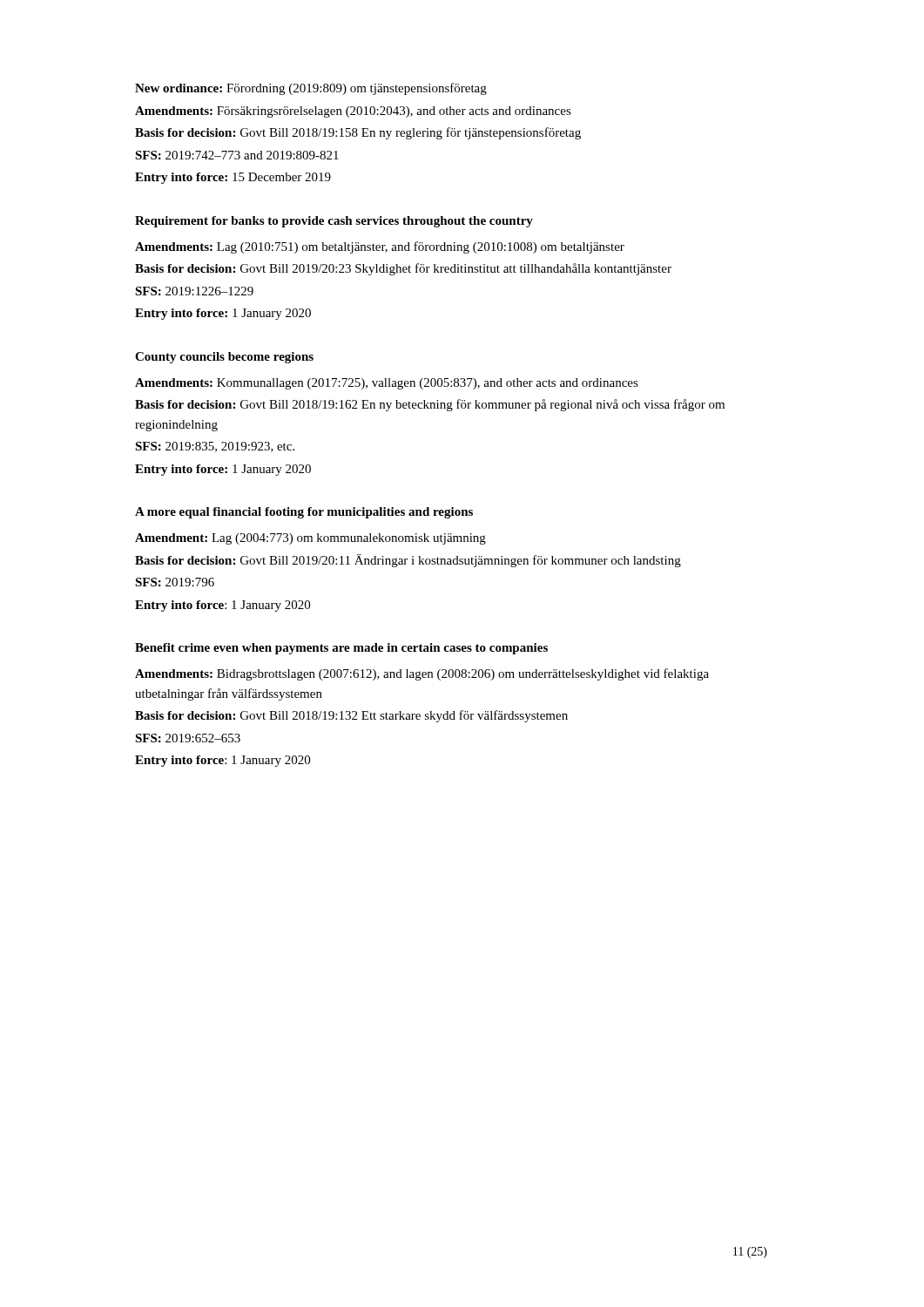Click on the text block containing "New ordinance: Förordning (2019:809)"
Screen dimensions: 1307x924
(x=451, y=133)
